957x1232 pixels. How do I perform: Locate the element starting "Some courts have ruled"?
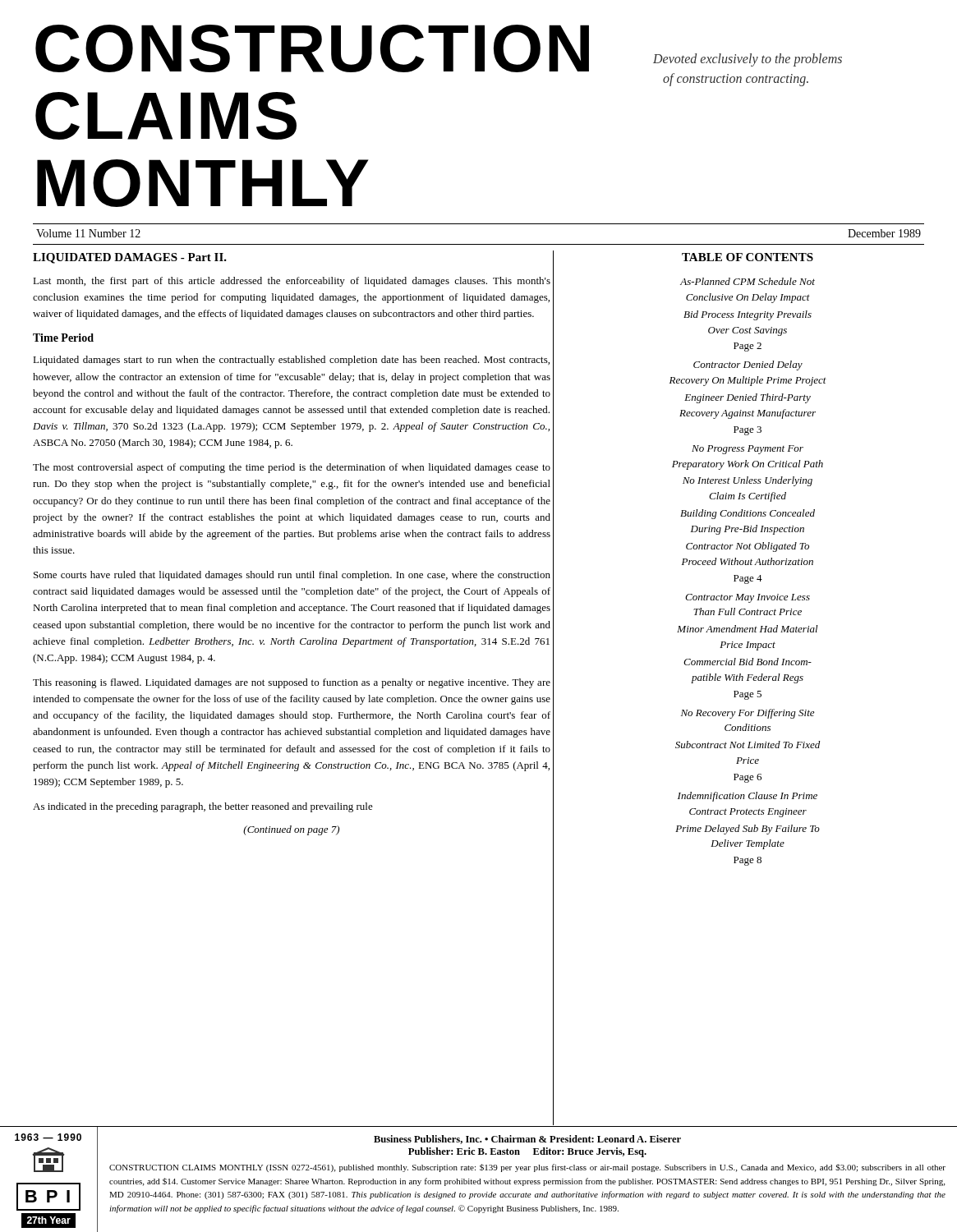point(292,616)
